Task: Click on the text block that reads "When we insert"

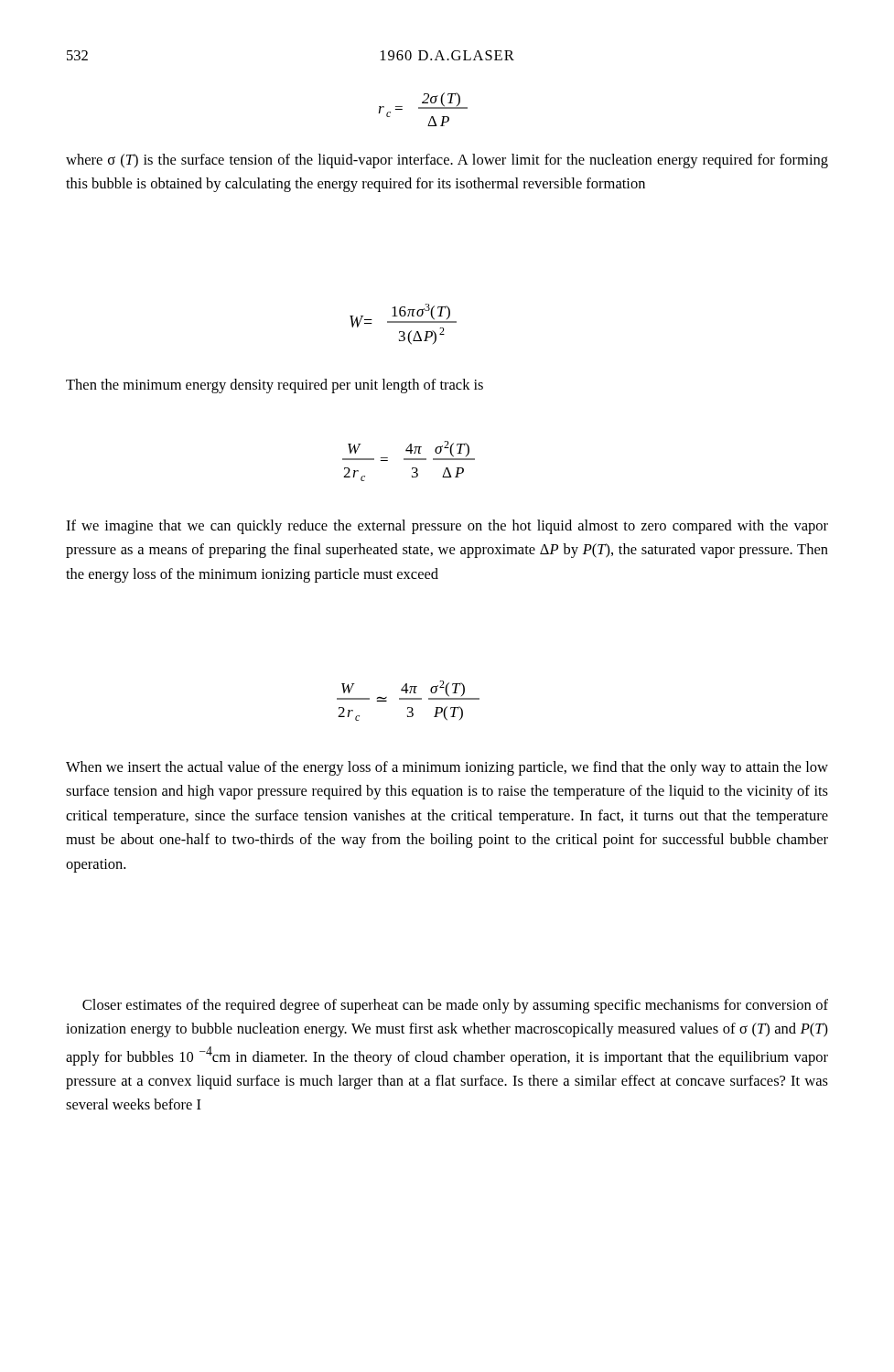Action: click(447, 815)
